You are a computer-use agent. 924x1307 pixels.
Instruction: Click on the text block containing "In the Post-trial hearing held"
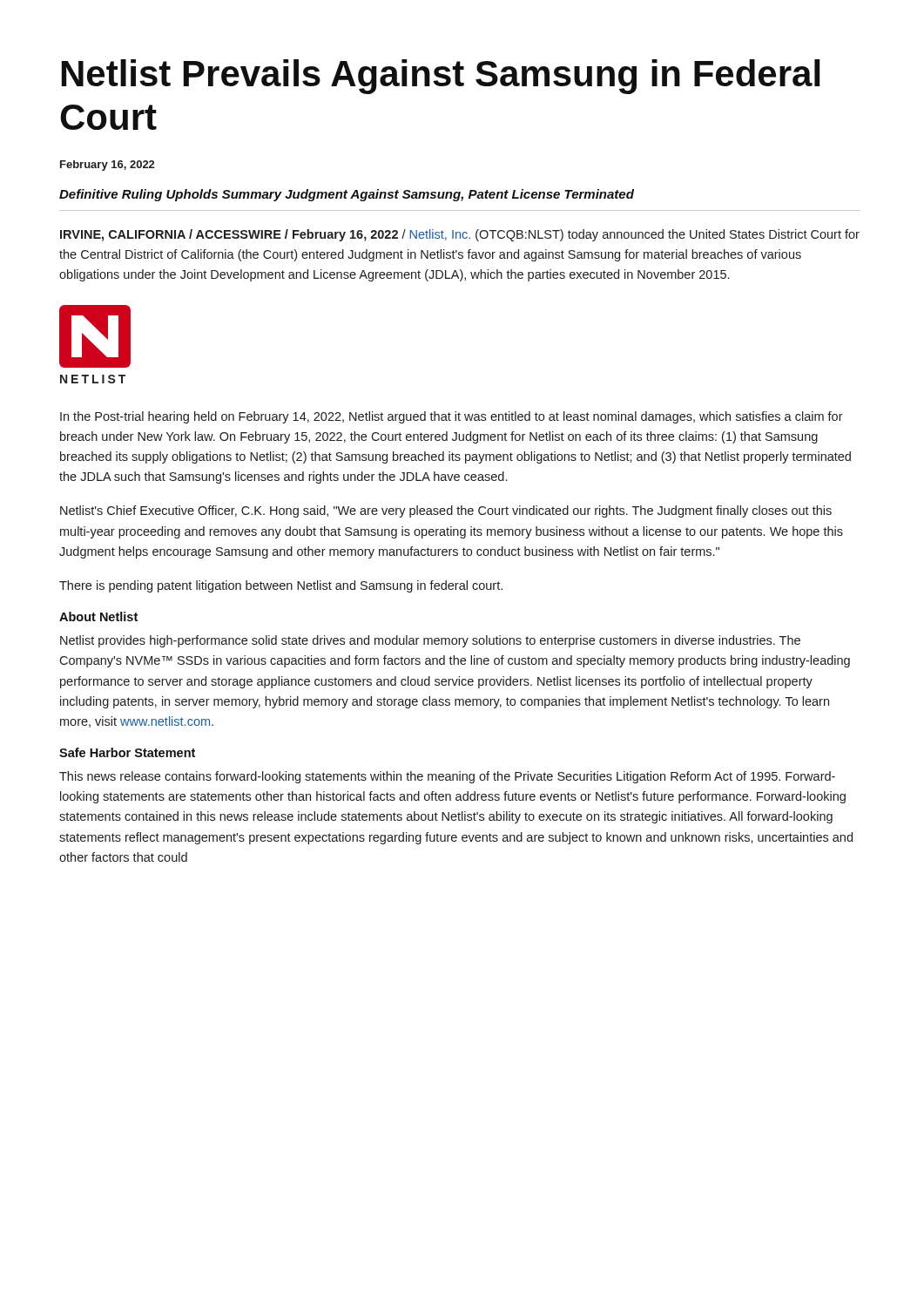point(455,446)
